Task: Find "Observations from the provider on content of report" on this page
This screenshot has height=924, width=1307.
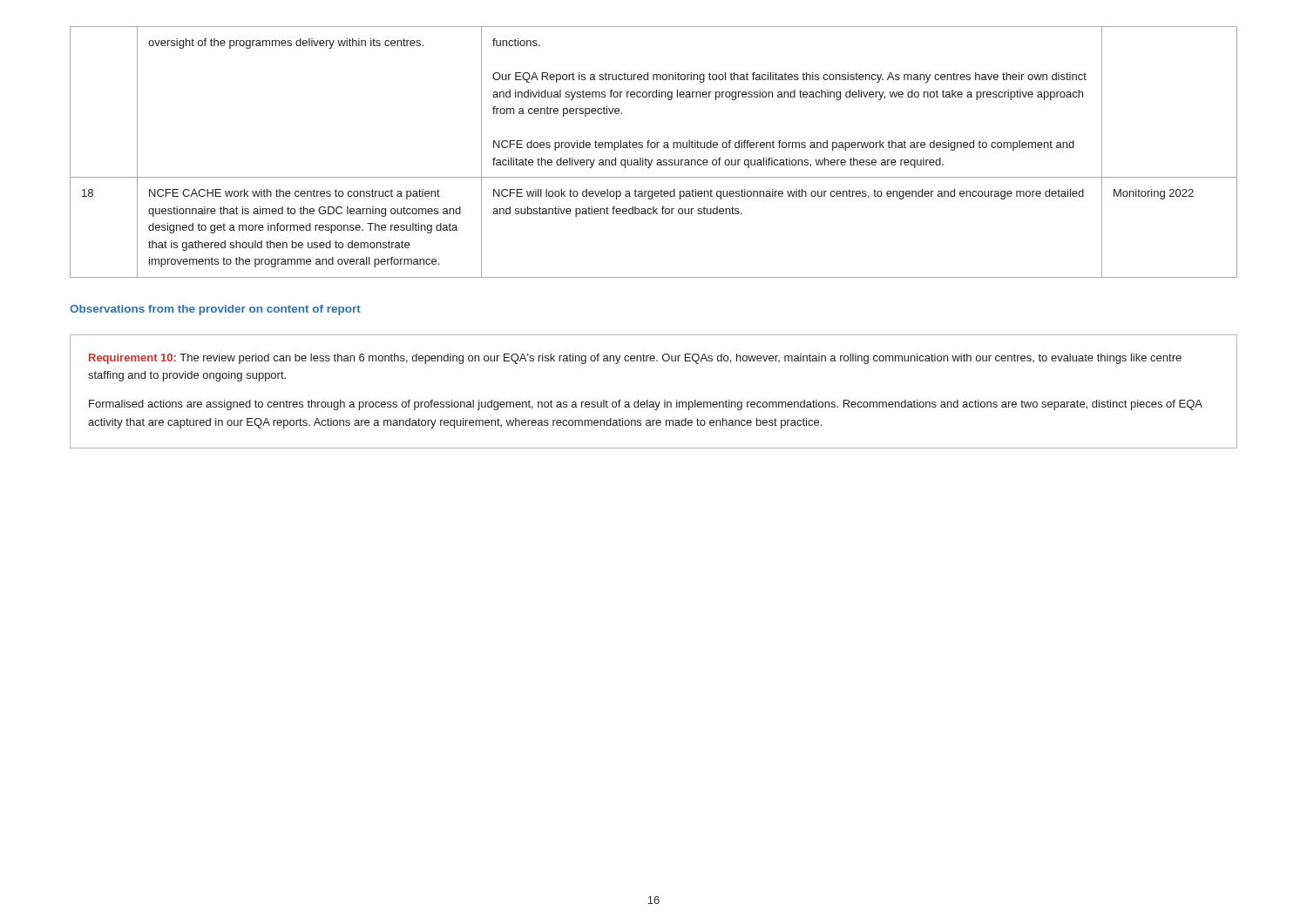Action: 215,308
